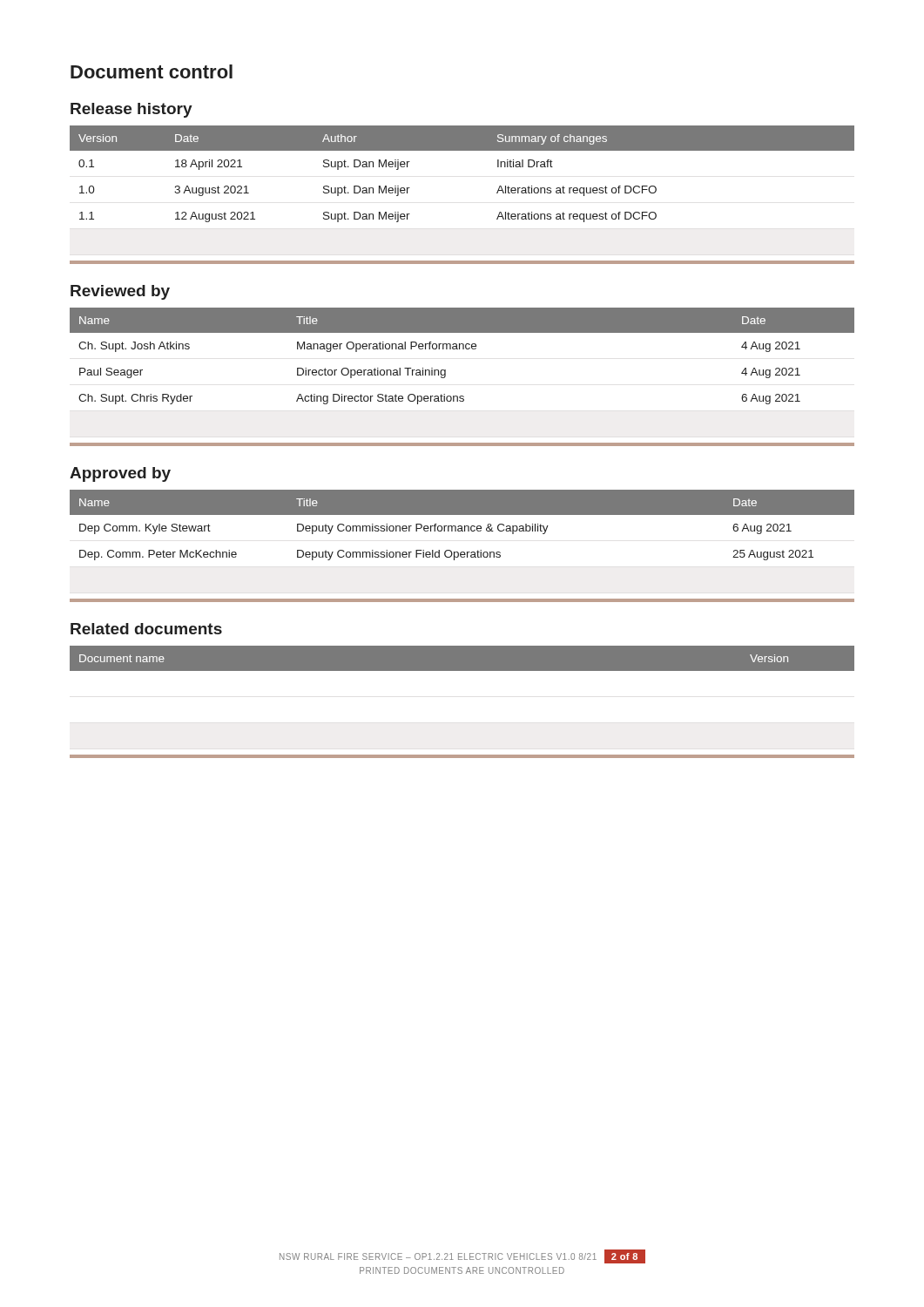Where does it say "Related documents"?

click(x=146, y=629)
